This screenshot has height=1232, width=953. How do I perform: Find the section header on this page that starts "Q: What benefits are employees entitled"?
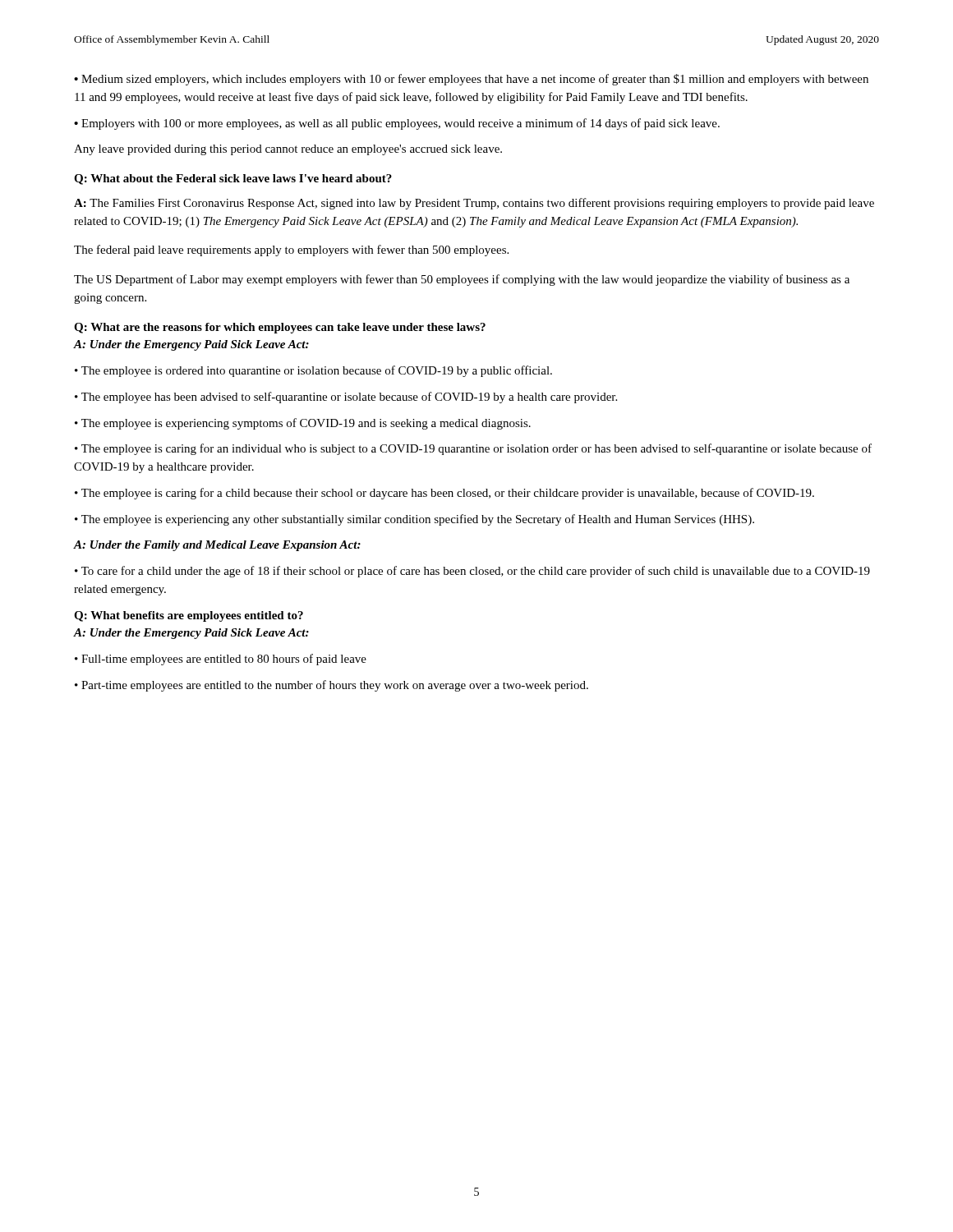coord(192,624)
